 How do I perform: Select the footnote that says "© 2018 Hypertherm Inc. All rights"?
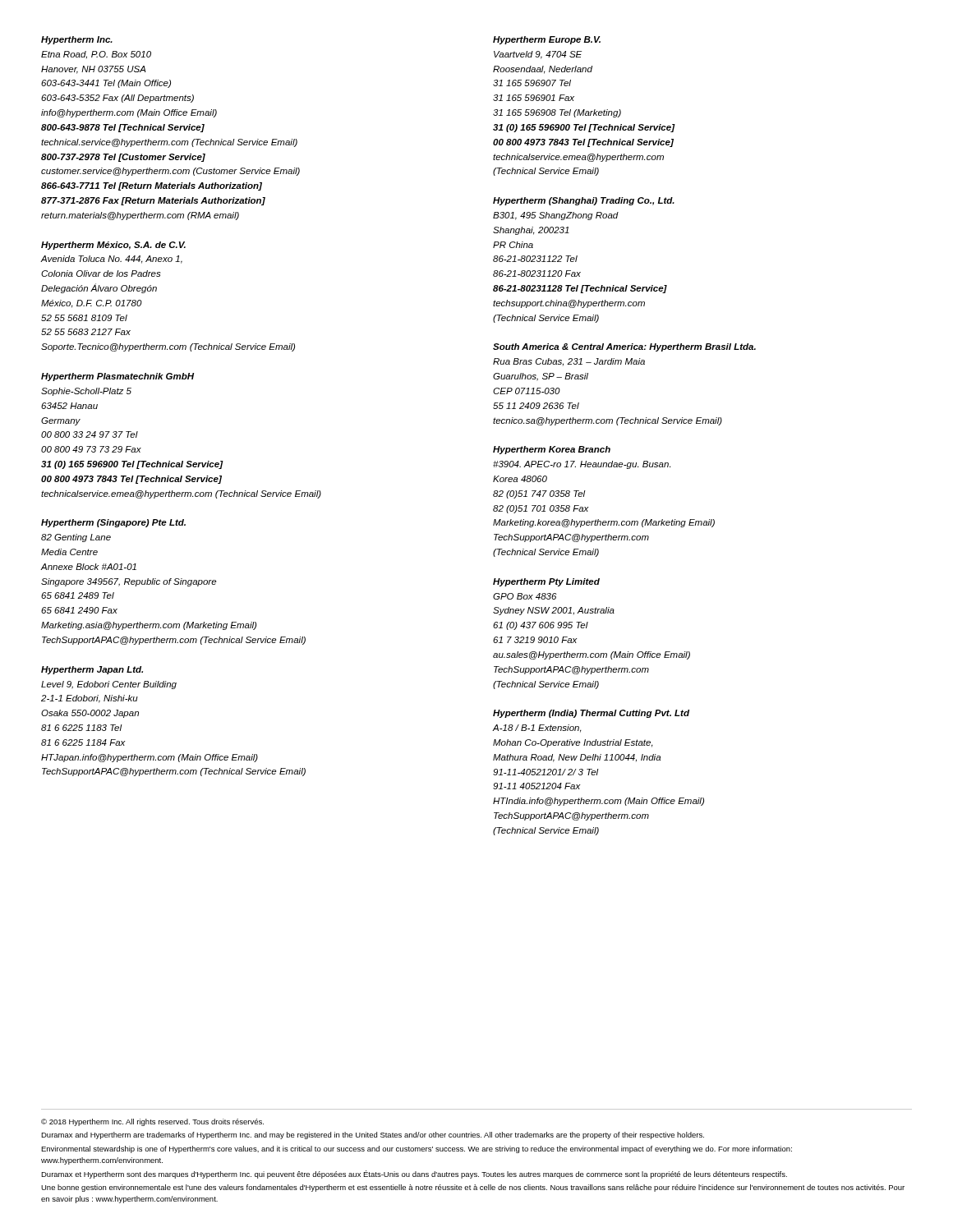(476, 1122)
